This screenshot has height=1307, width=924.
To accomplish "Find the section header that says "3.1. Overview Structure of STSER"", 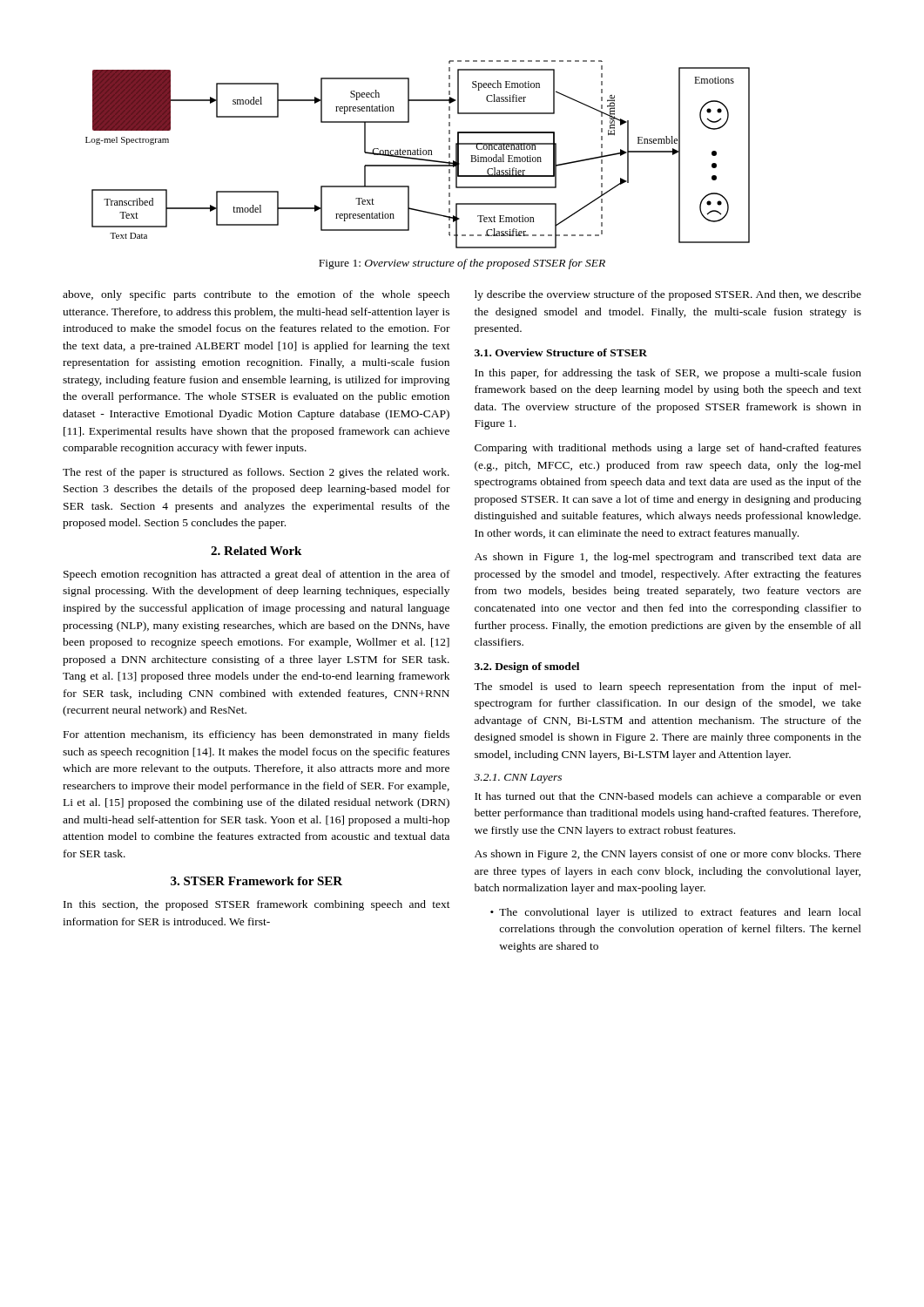I will click(561, 352).
